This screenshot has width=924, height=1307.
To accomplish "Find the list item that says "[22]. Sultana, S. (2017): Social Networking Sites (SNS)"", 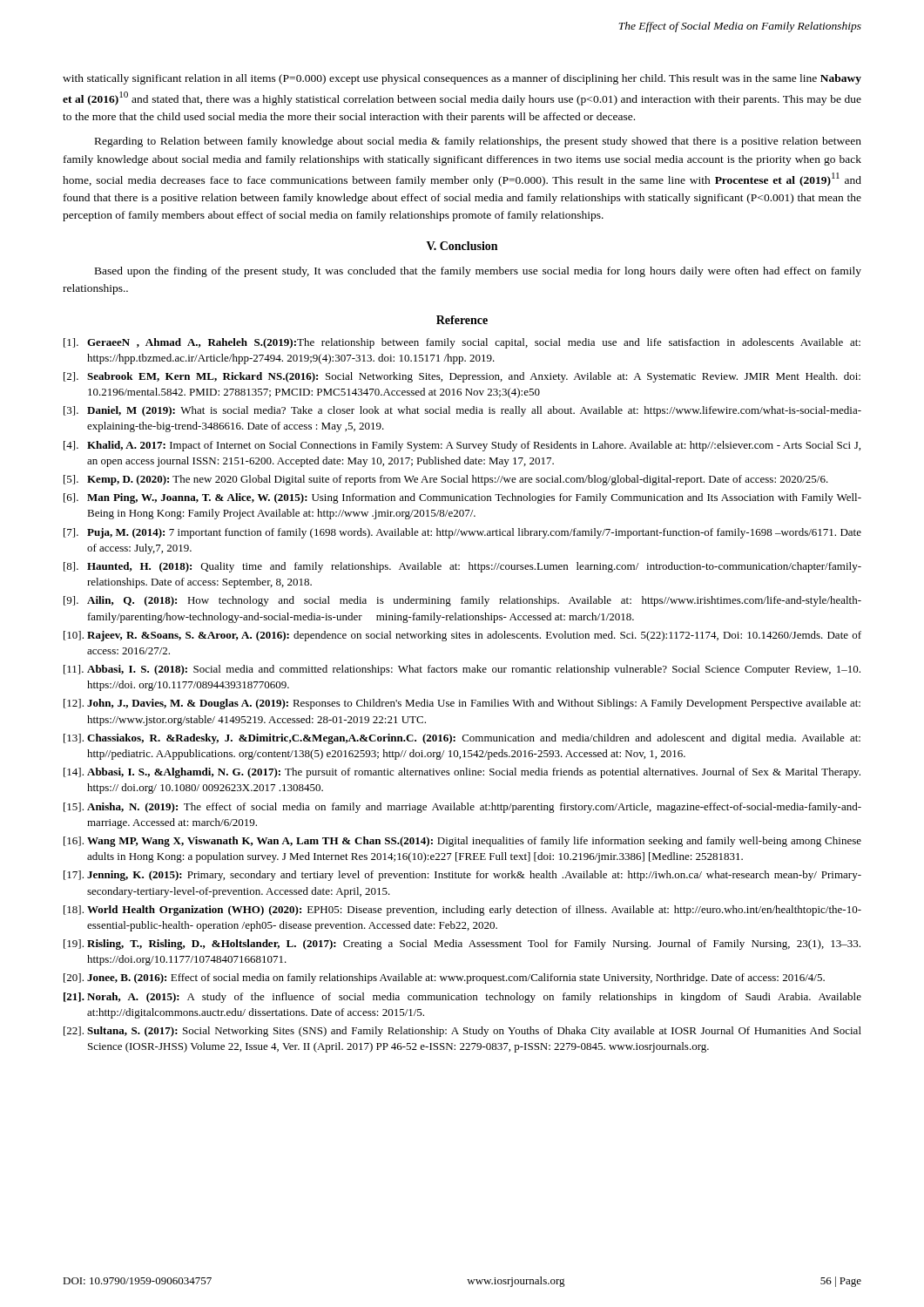I will pyautogui.click(x=462, y=1039).
